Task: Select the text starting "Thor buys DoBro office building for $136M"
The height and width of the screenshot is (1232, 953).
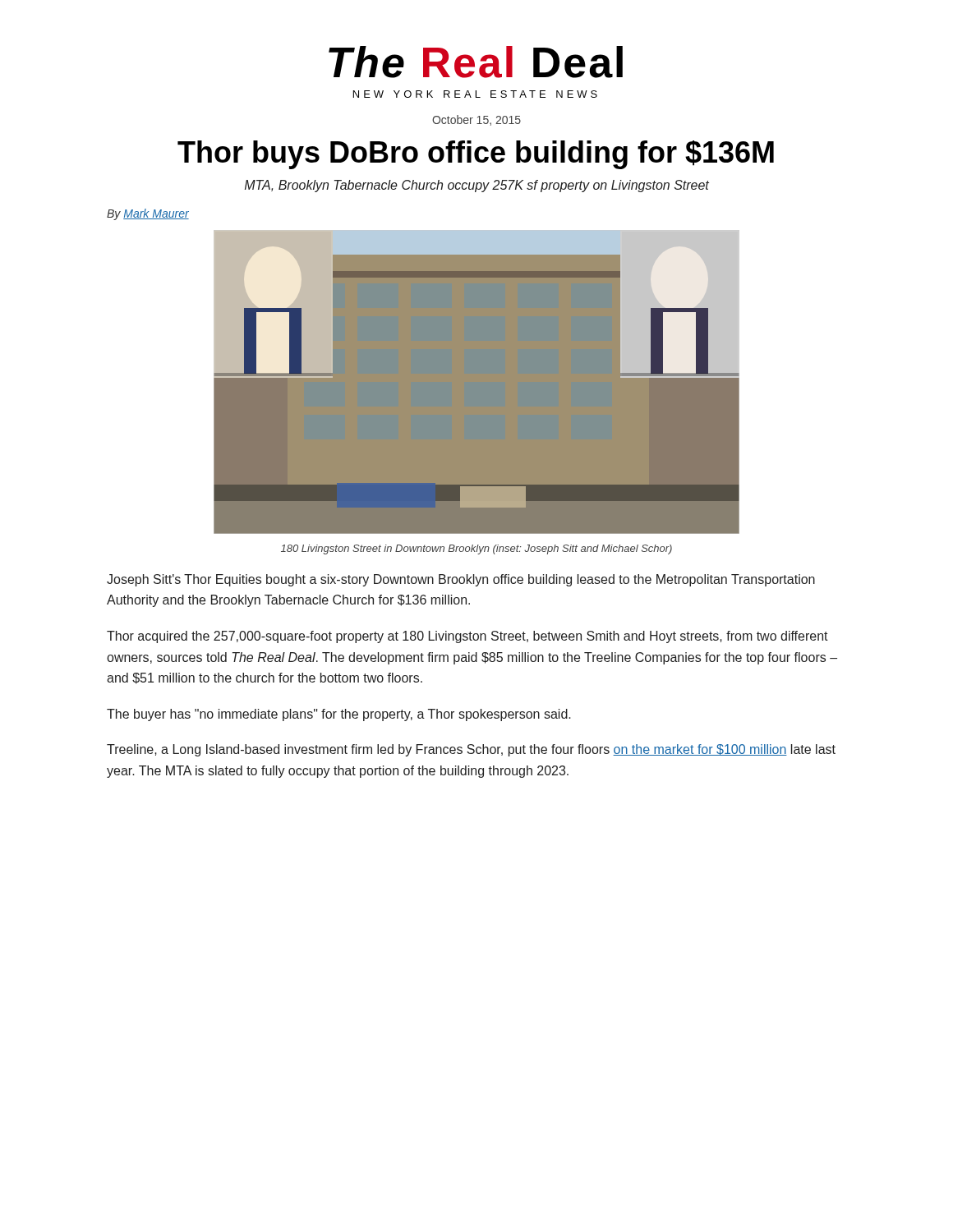Action: 476,153
